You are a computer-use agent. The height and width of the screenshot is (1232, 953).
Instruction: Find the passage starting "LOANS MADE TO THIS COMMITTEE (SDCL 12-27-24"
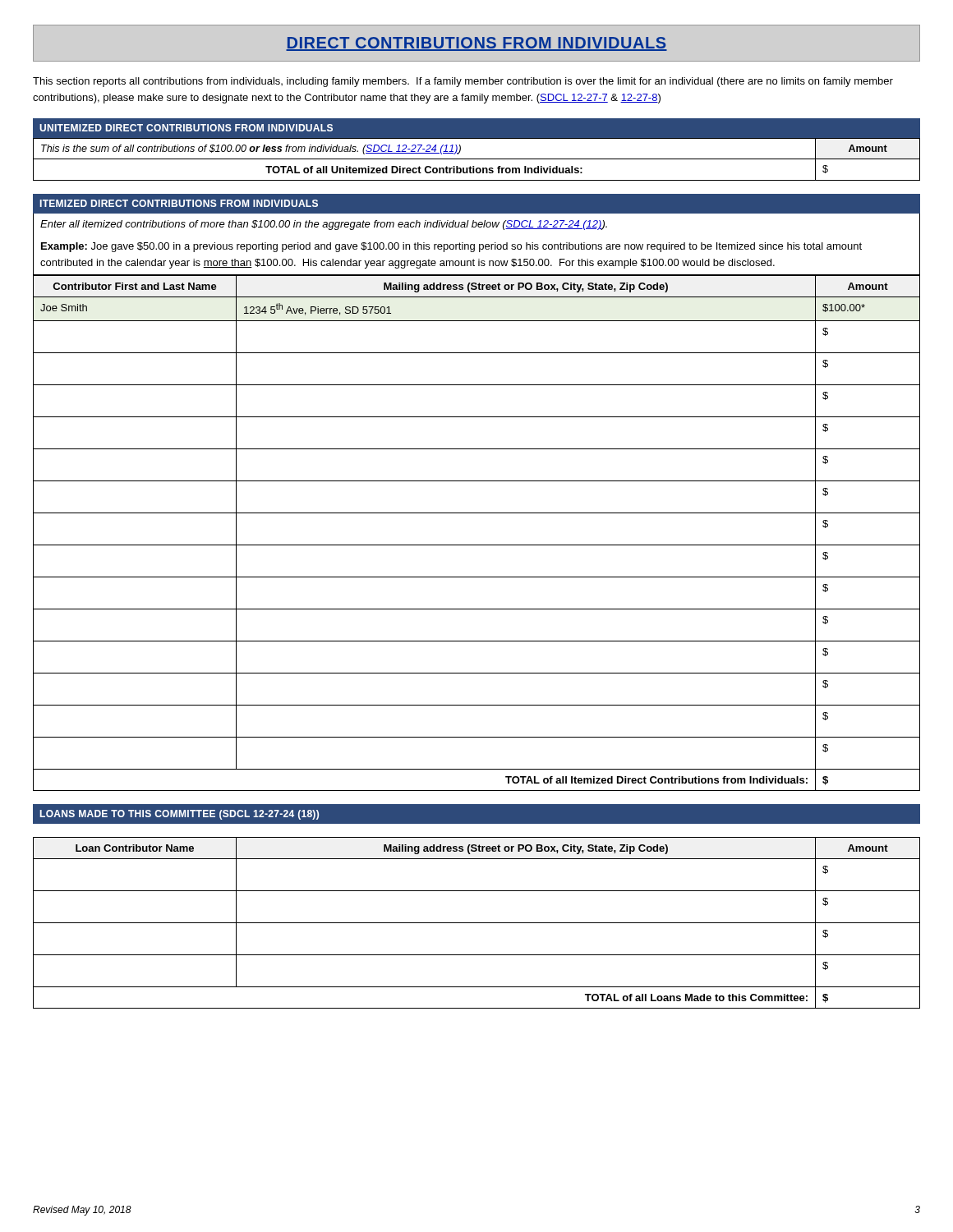[179, 814]
